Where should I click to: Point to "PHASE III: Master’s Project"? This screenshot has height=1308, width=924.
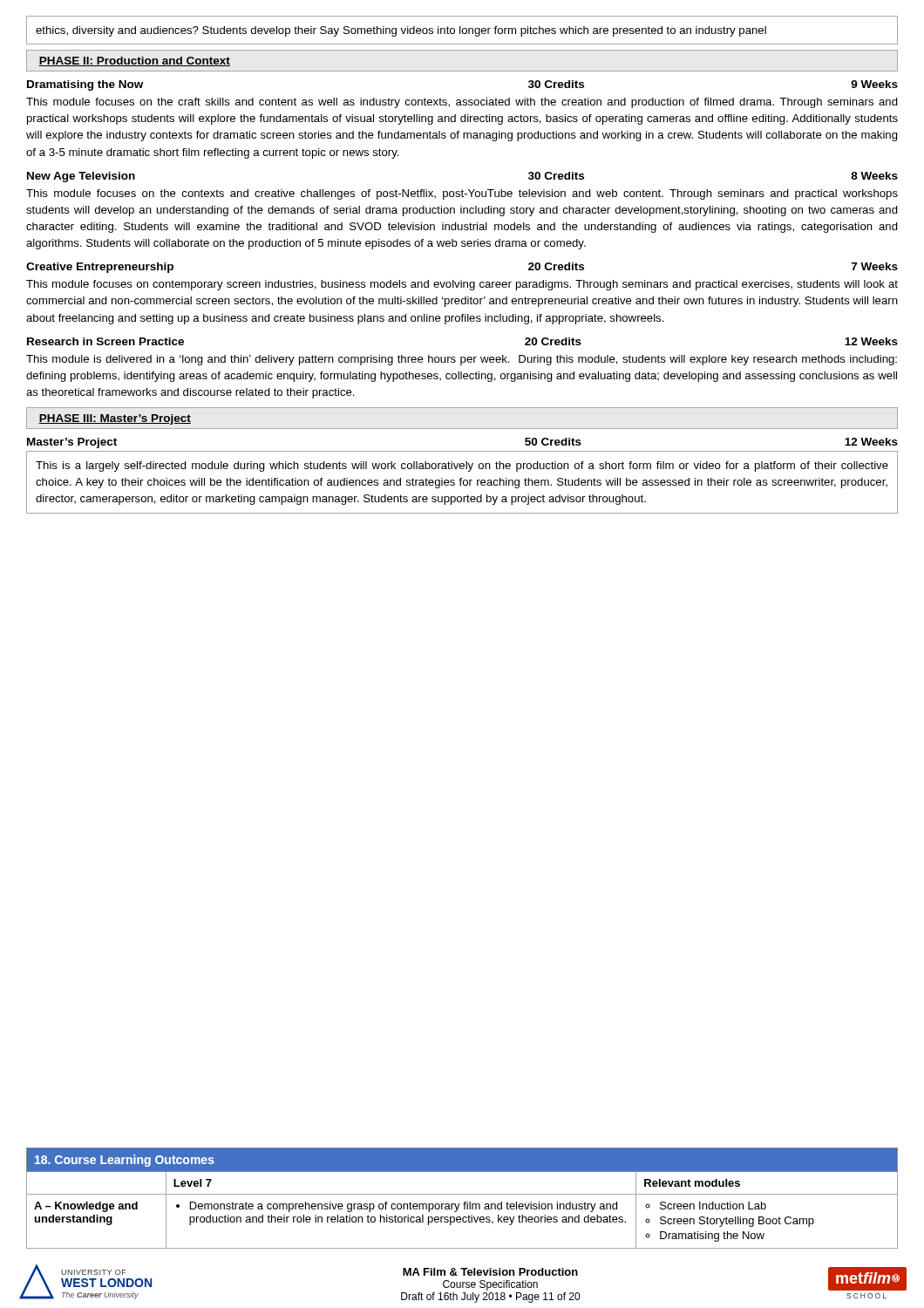tap(113, 418)
